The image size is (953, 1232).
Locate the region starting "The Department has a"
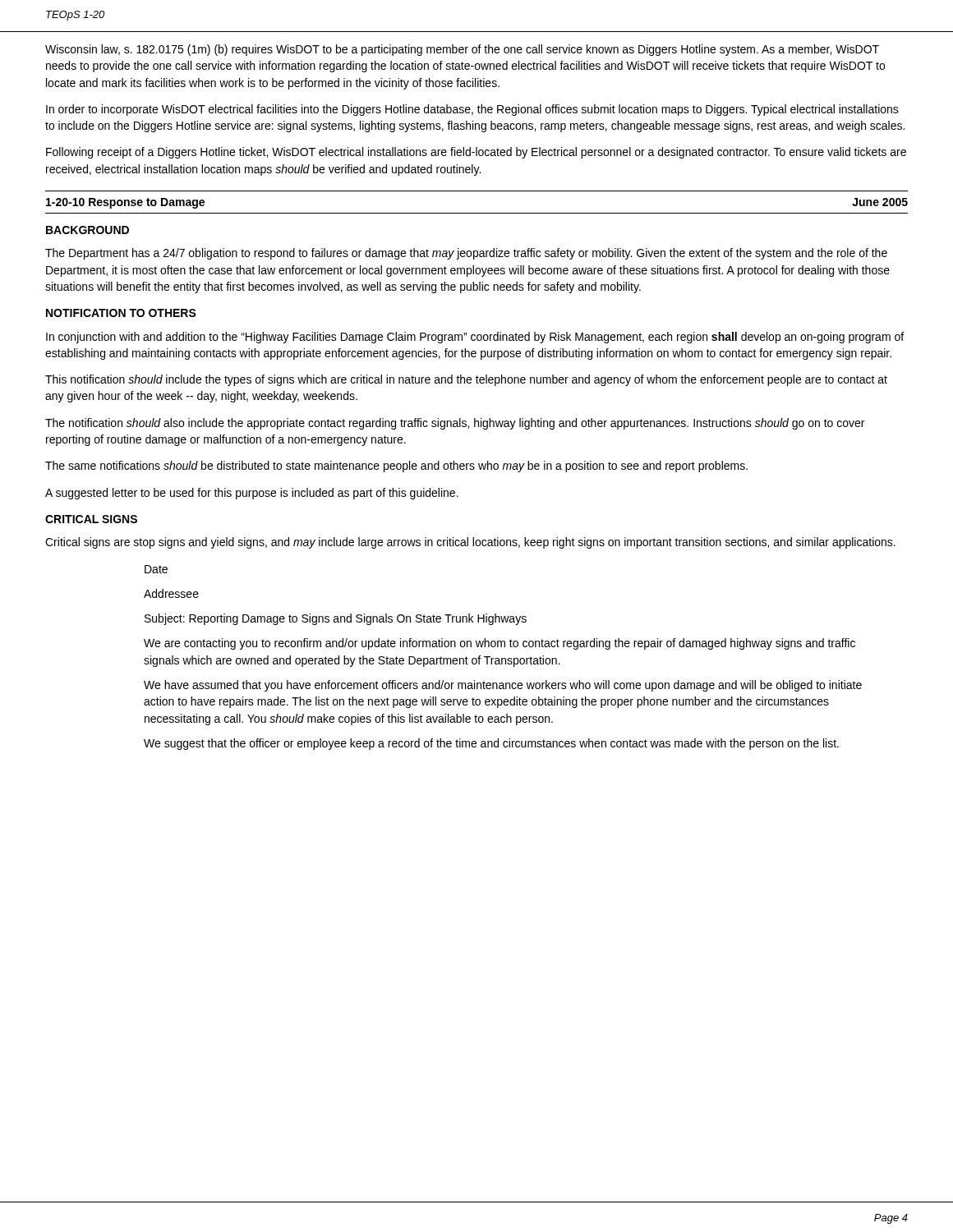coord(476,270)
